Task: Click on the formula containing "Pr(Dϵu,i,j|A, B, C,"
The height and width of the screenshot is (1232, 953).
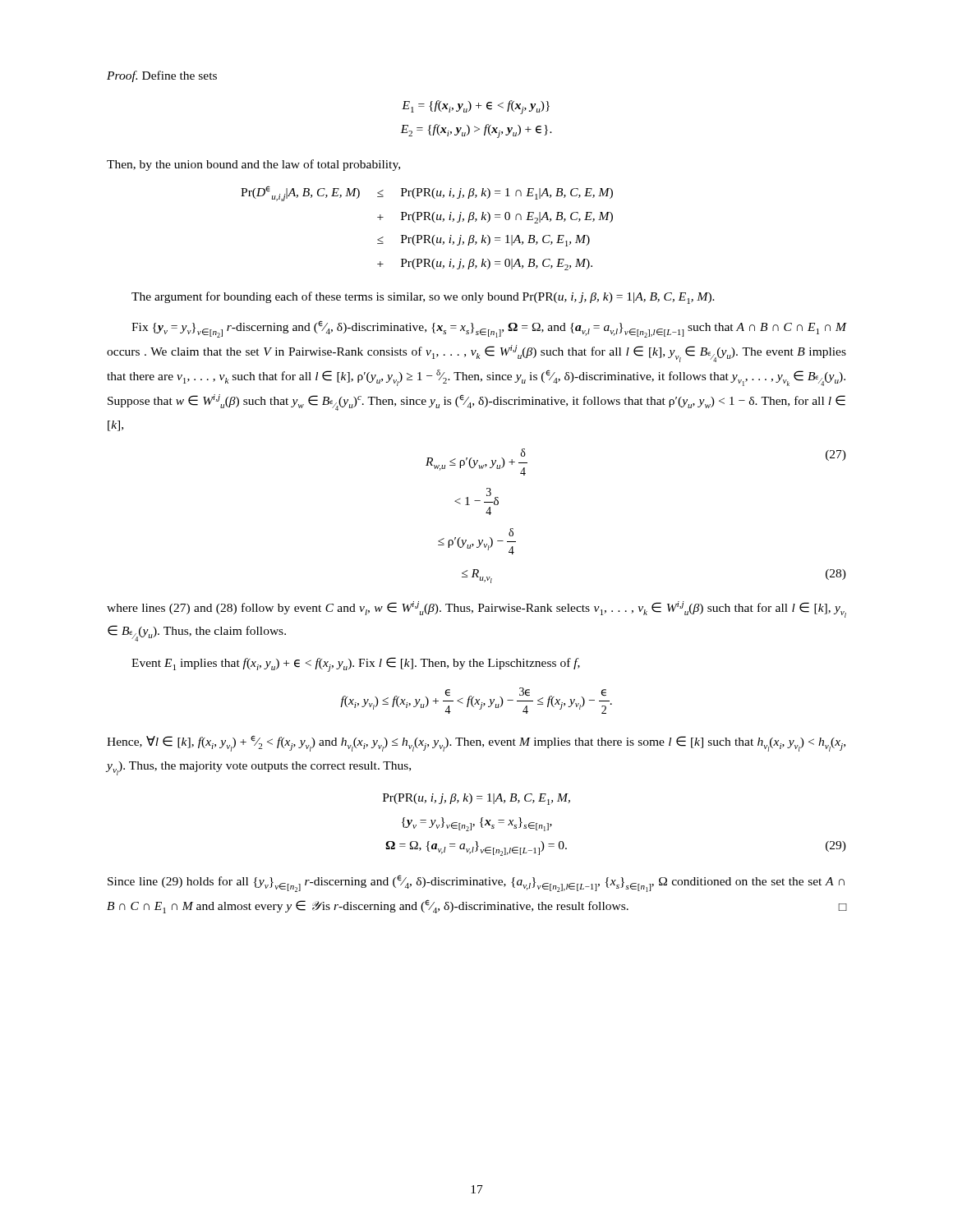Action: coord(476,228)
